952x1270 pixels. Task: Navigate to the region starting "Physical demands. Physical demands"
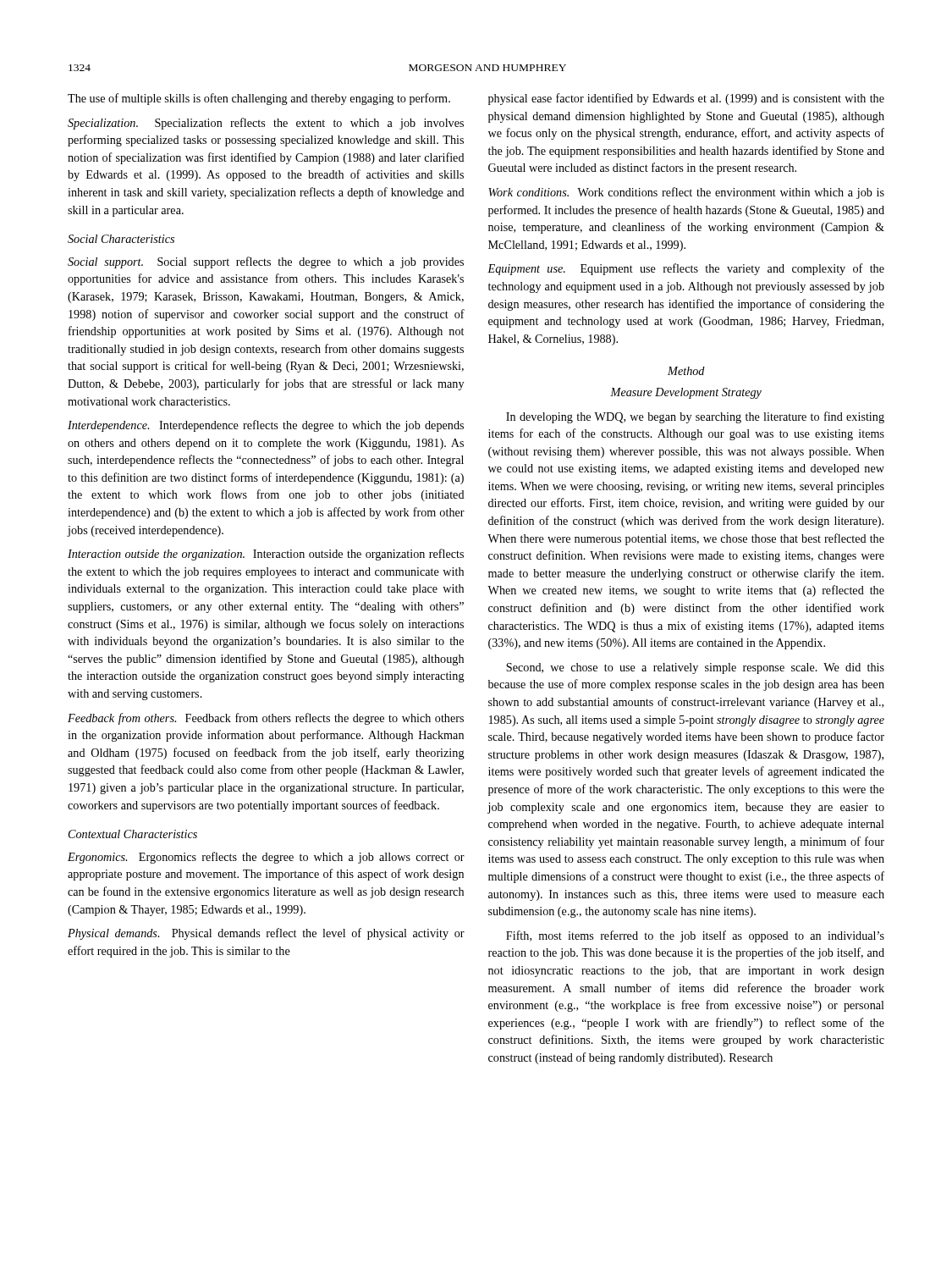pyautogui.click(x=266, y=942)
